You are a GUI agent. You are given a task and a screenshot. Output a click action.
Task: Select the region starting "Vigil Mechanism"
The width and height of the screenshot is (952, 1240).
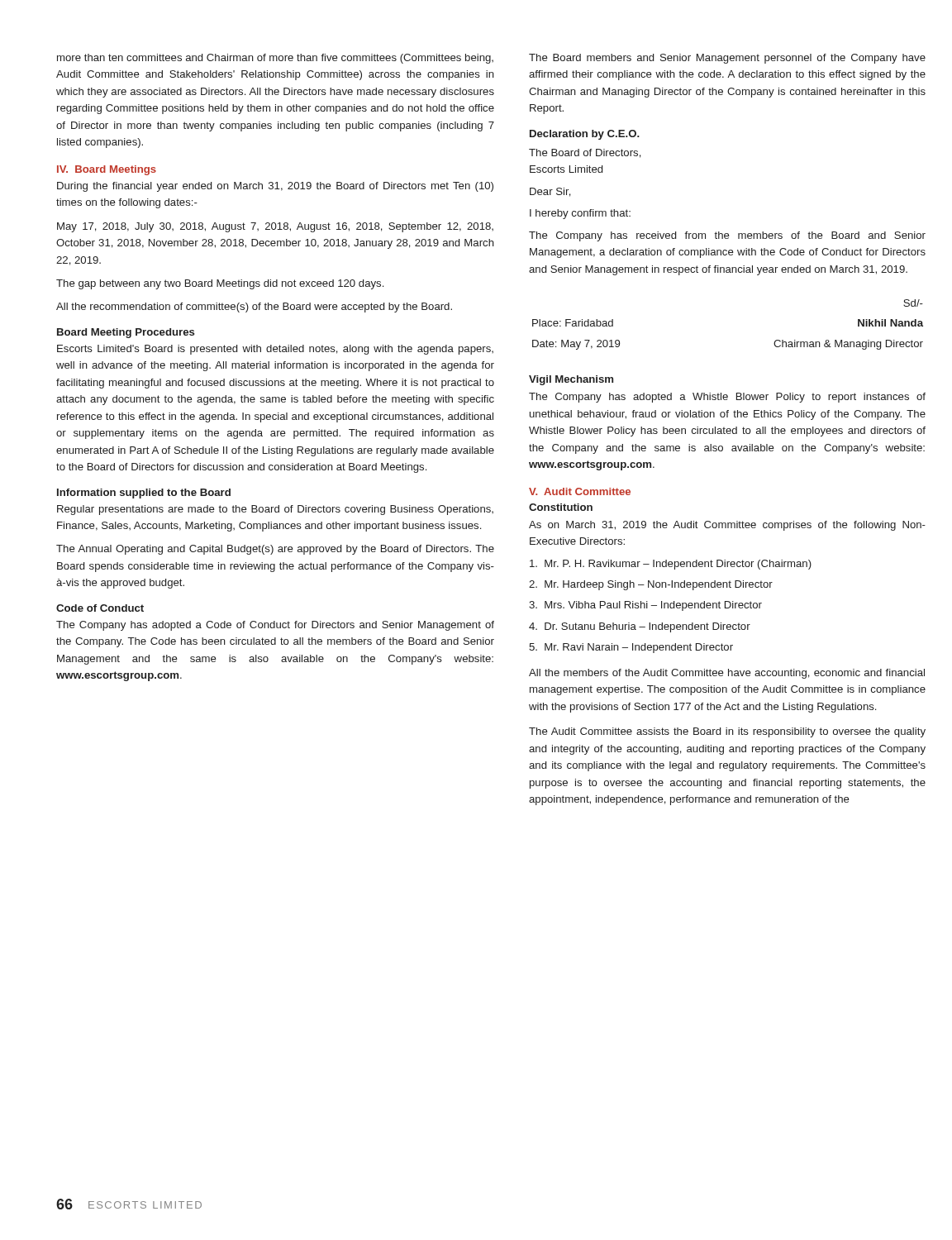pyautogui.click(x=571, y=379)
